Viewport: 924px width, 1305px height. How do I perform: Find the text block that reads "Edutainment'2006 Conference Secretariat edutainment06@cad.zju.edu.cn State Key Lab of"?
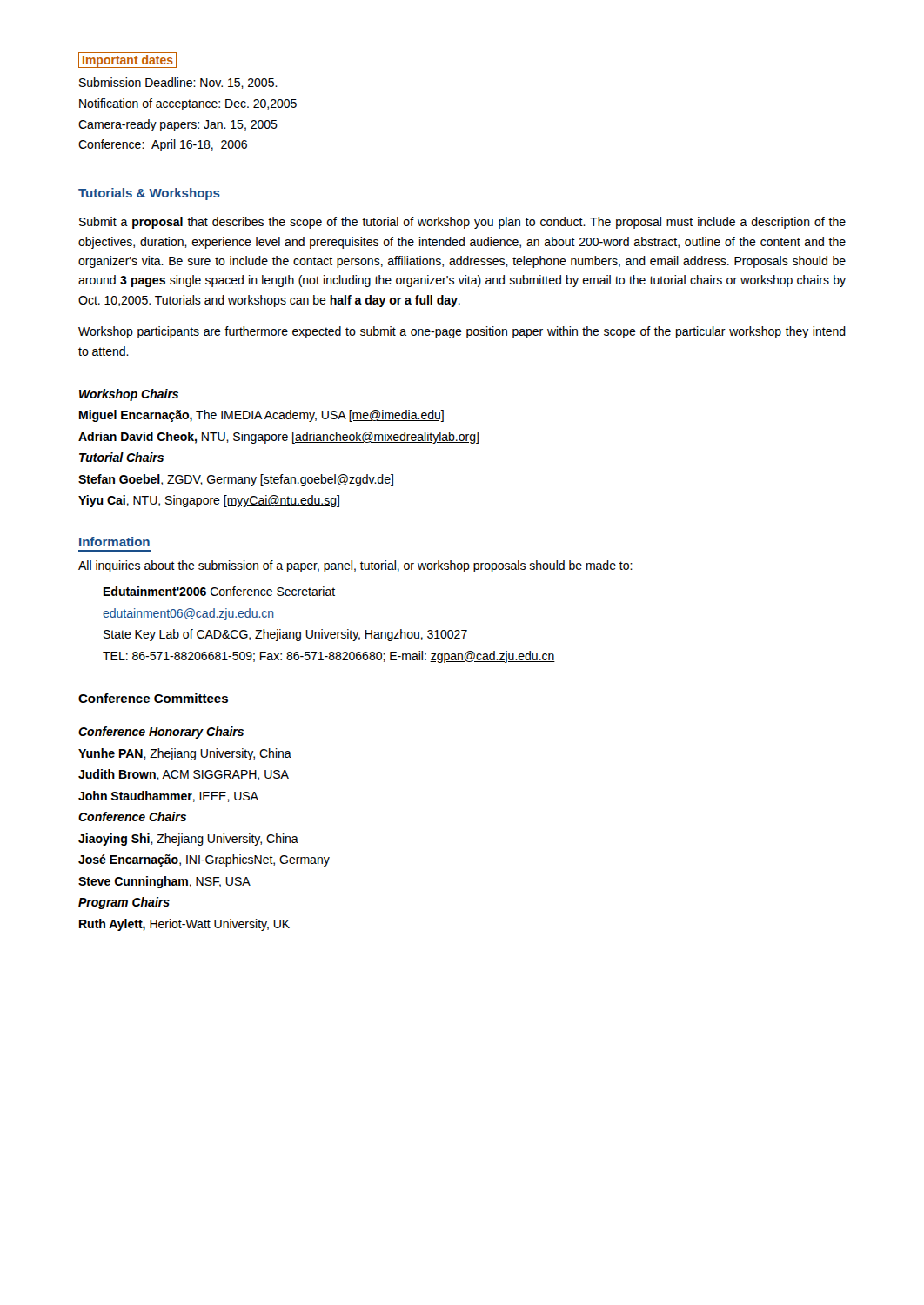click(329, 624)
